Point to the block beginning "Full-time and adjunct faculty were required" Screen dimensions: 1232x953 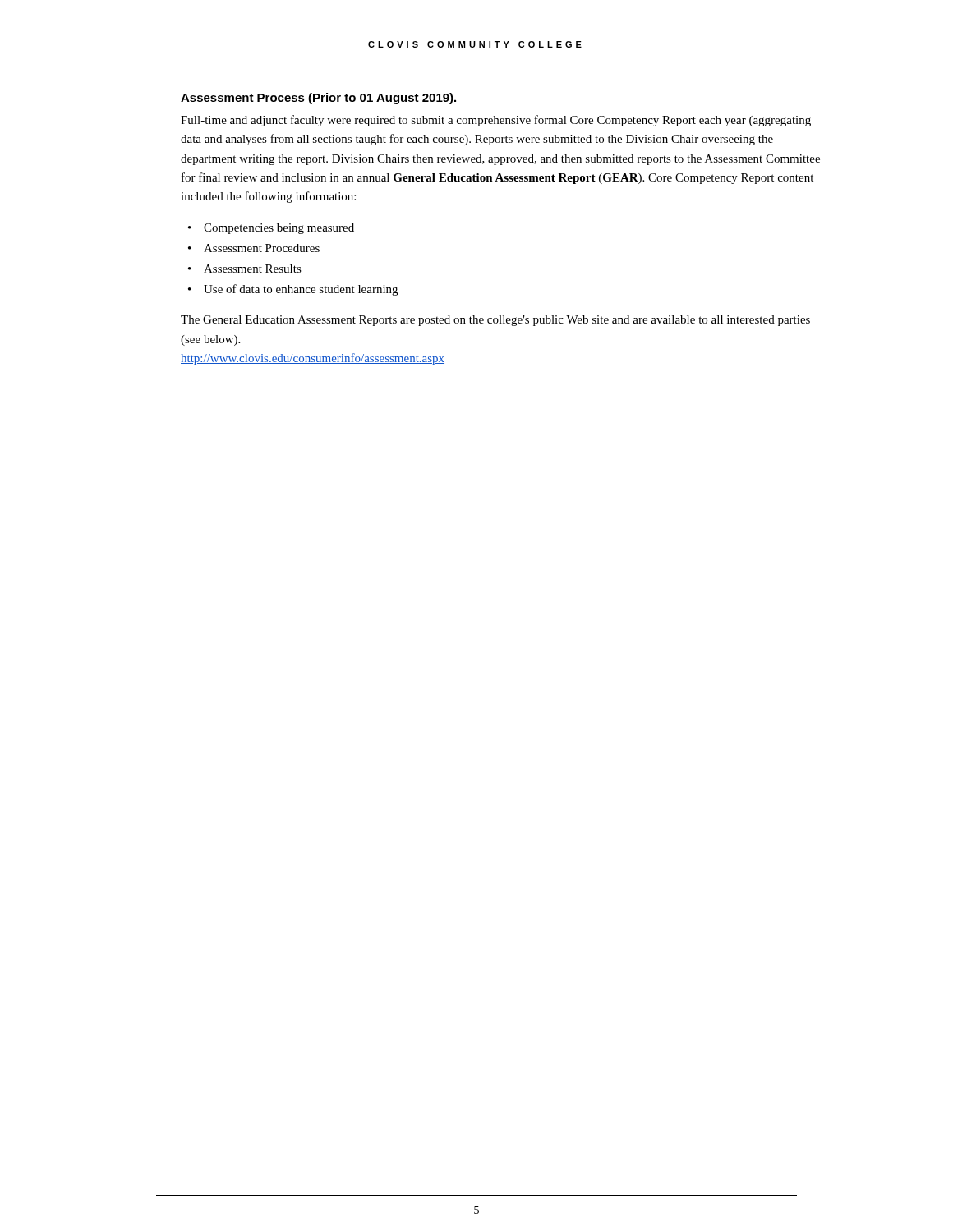[501, 158]
